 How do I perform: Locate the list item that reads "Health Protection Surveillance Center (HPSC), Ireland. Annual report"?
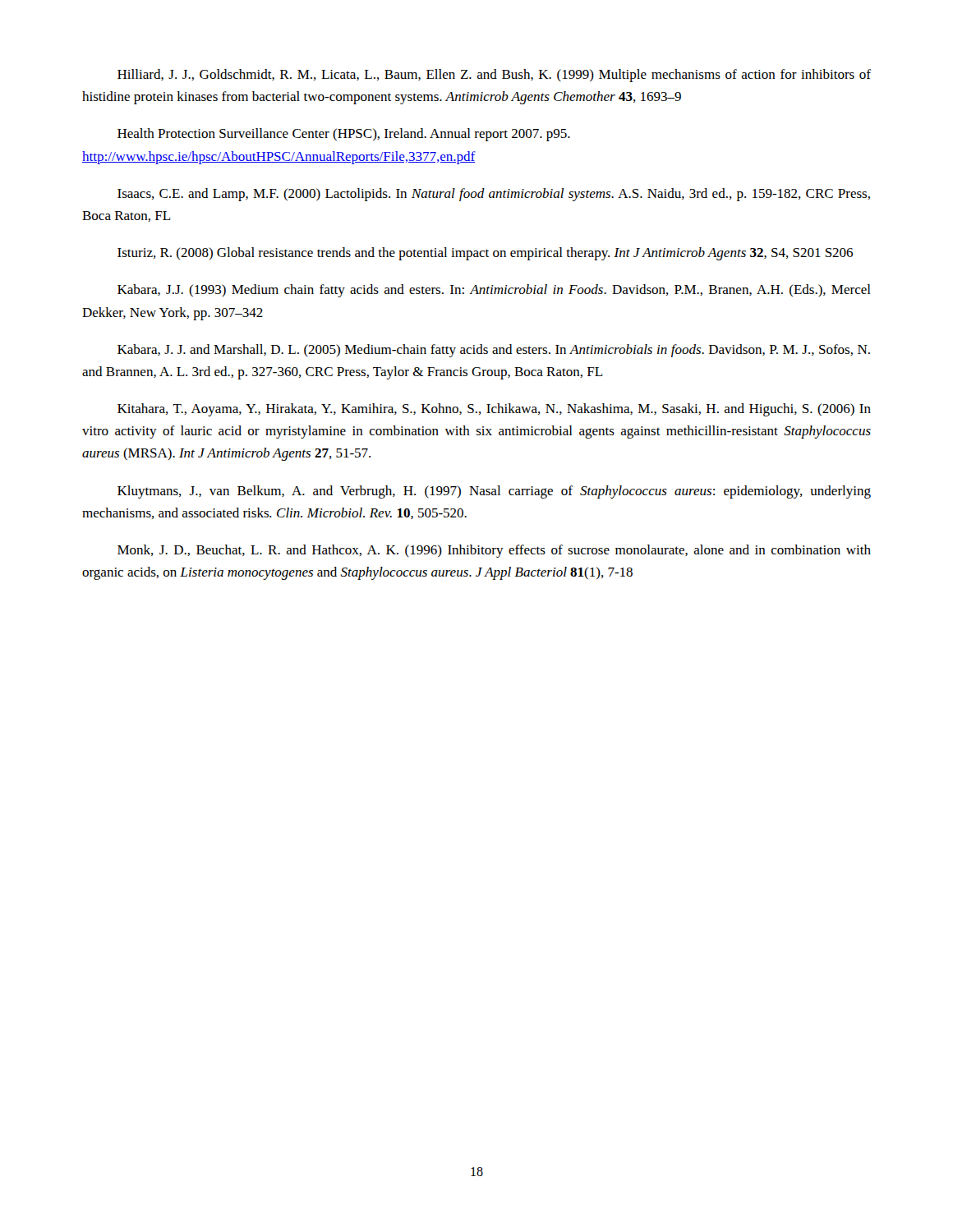476,145
